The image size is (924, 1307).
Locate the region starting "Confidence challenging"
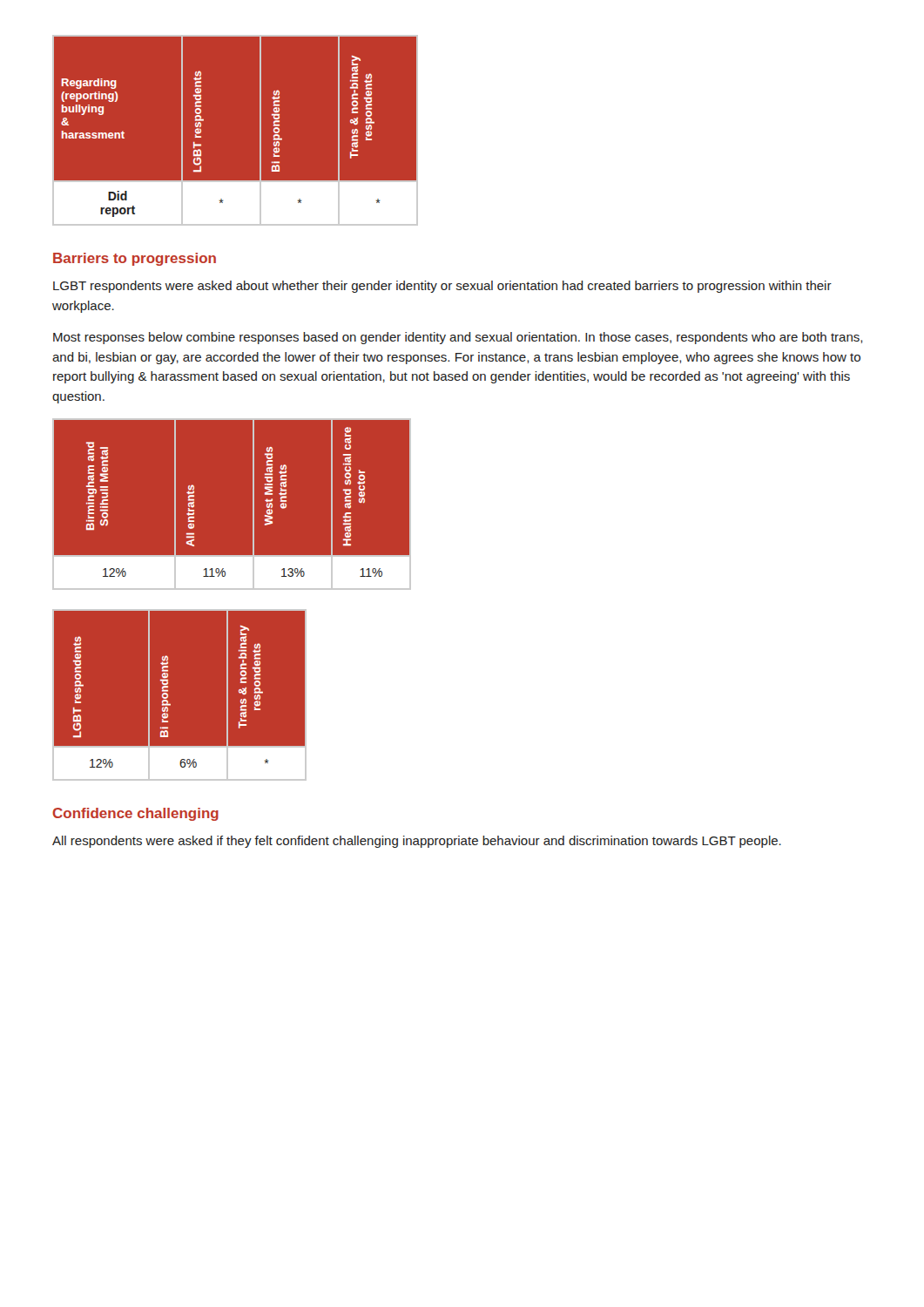(x=136, y=813)
